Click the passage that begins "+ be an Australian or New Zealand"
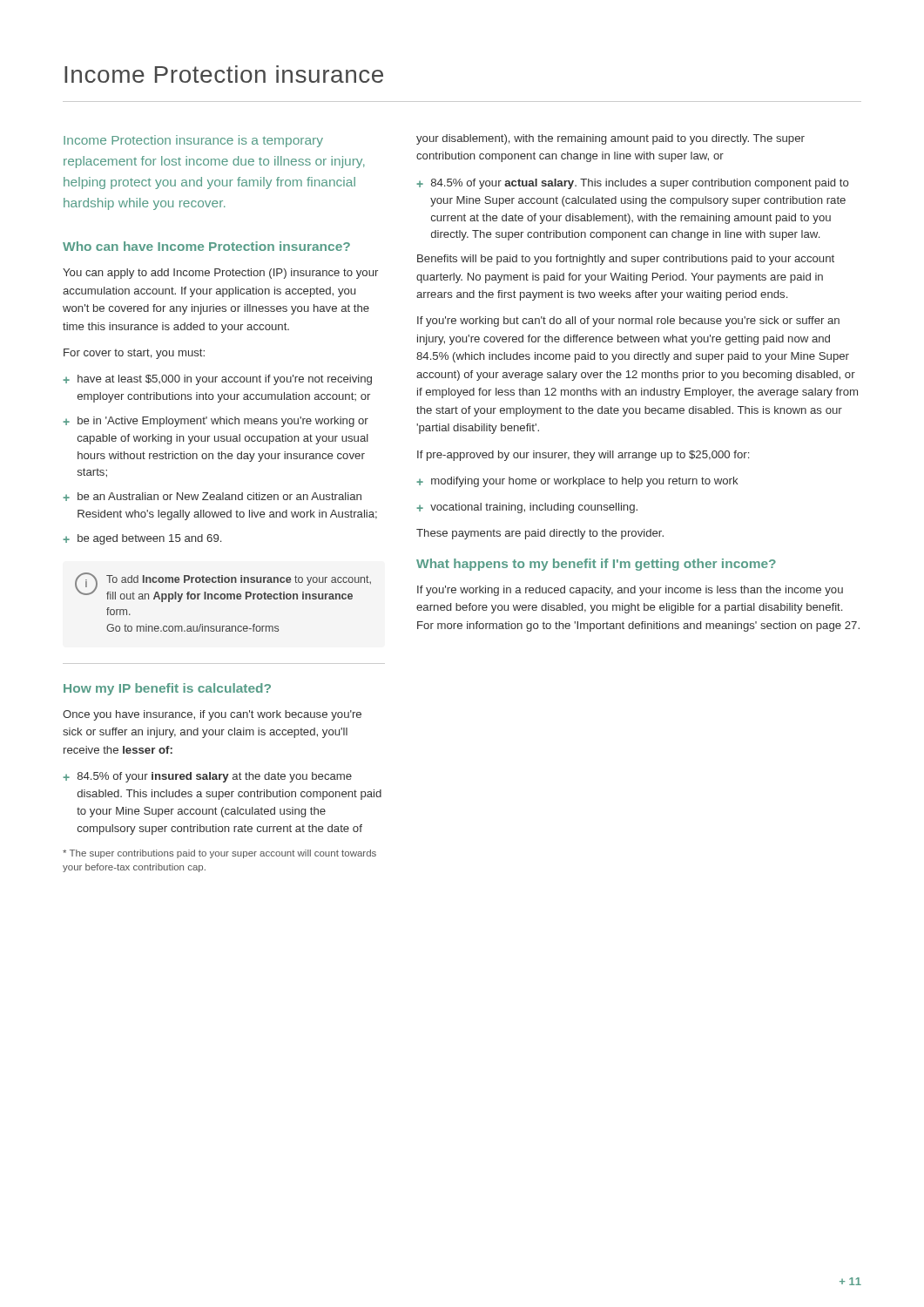The width and height of the screenshot is (924, 1307). click(x=224, y=505)
